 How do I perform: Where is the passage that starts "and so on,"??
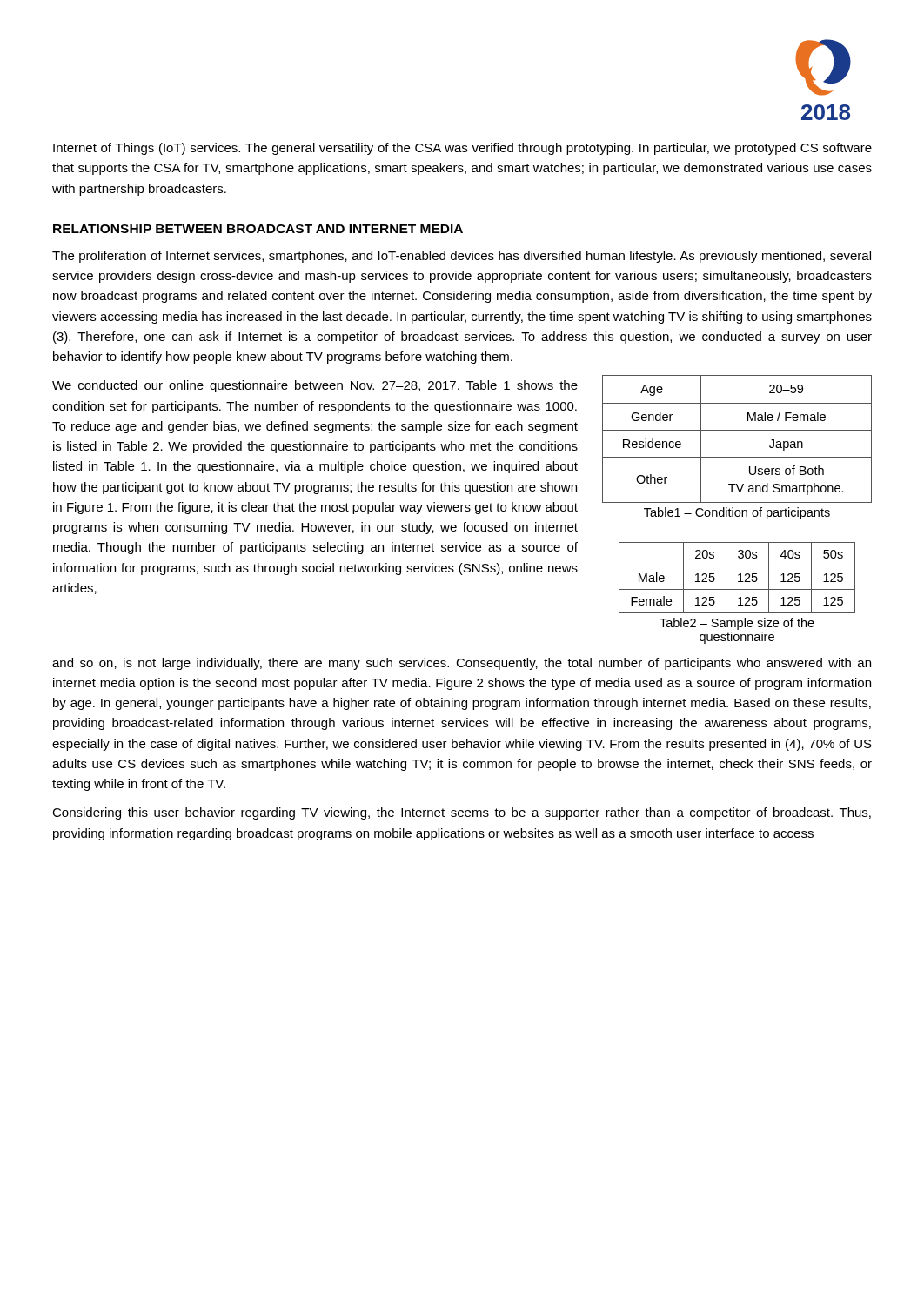coord(462,723)
